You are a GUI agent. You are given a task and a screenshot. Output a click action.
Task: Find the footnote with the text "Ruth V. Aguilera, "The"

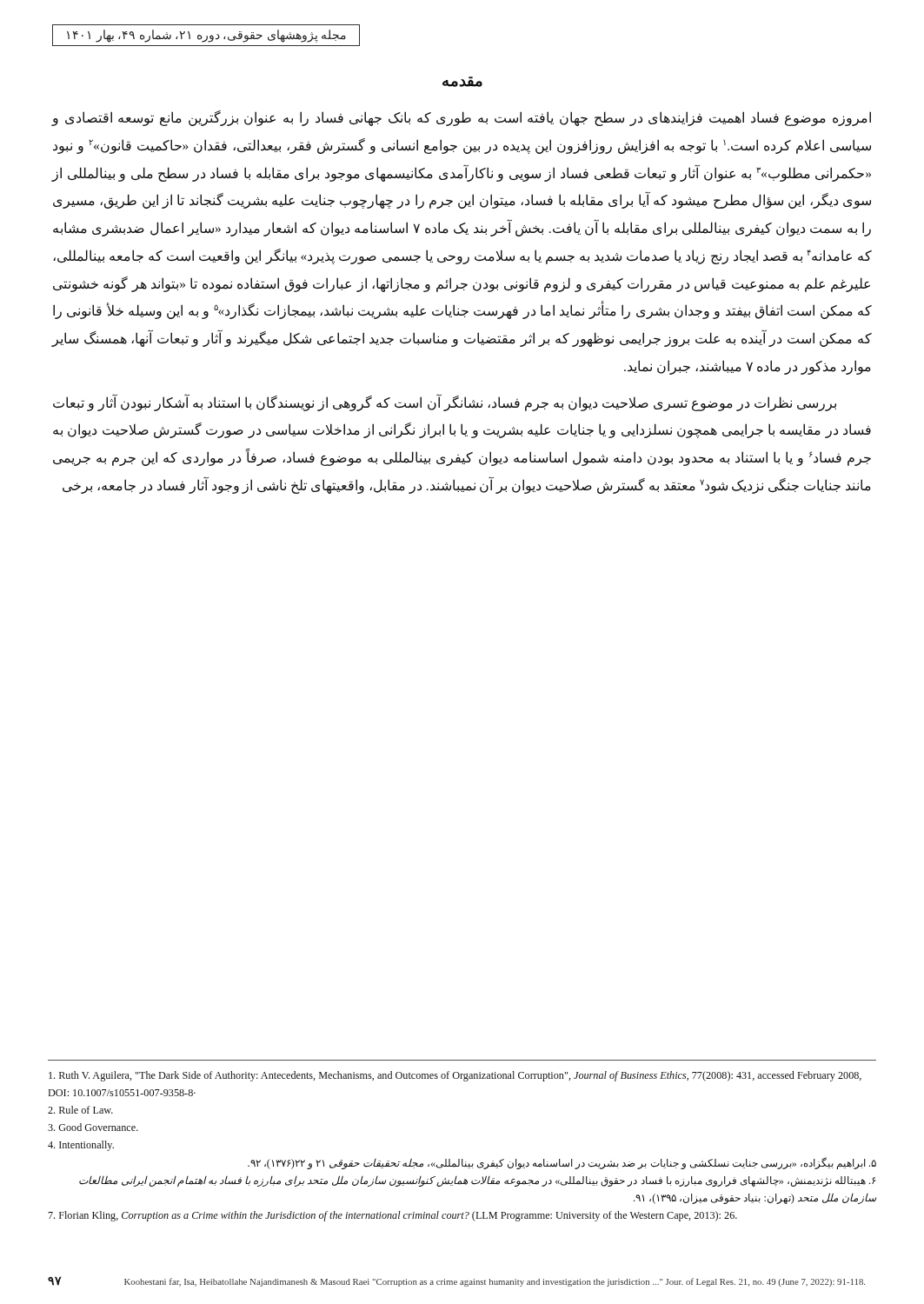coord(455,1076)
